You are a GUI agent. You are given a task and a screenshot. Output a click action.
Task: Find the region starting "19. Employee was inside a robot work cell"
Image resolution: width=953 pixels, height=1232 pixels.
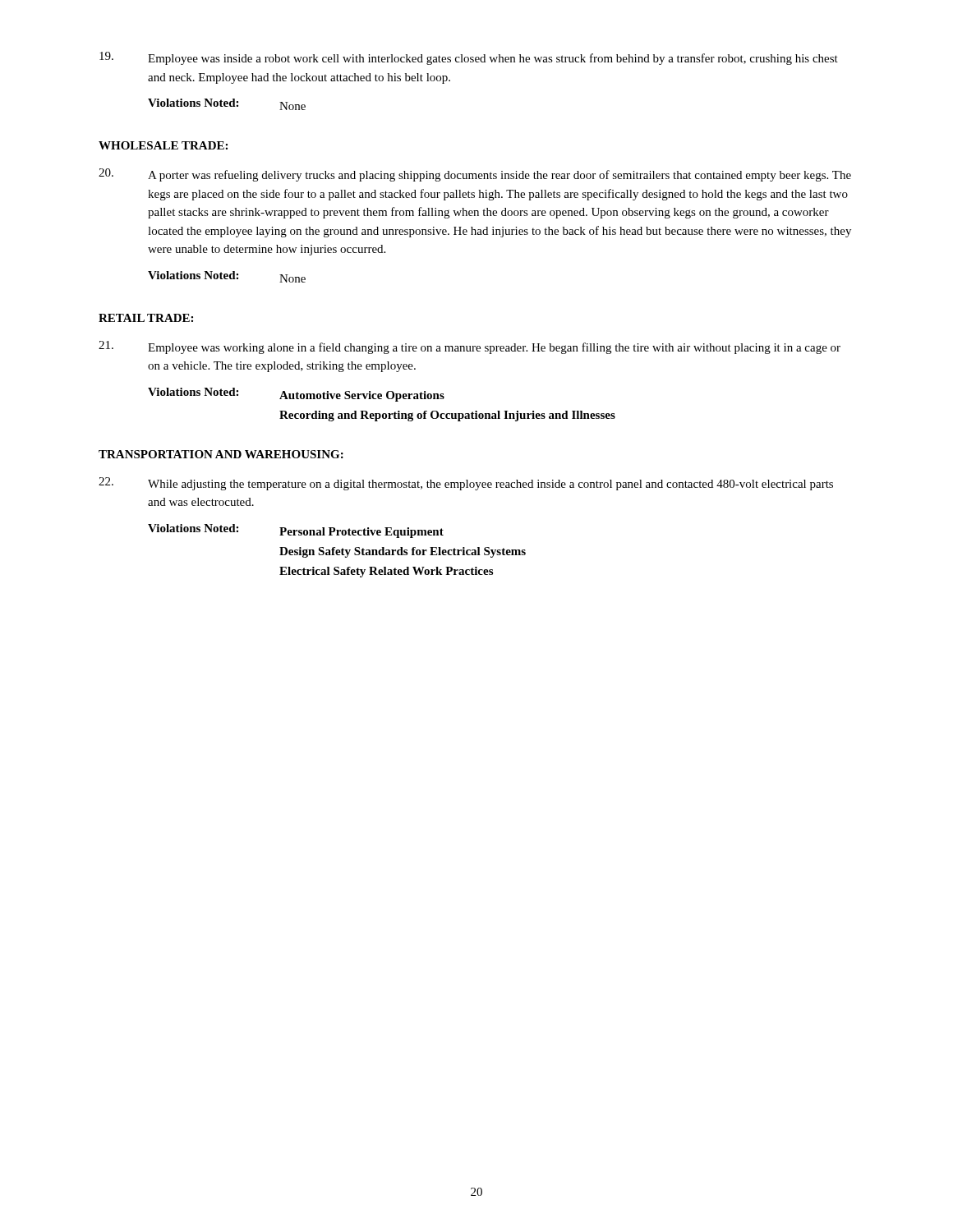pyautogui.click(x=476, y=68)
